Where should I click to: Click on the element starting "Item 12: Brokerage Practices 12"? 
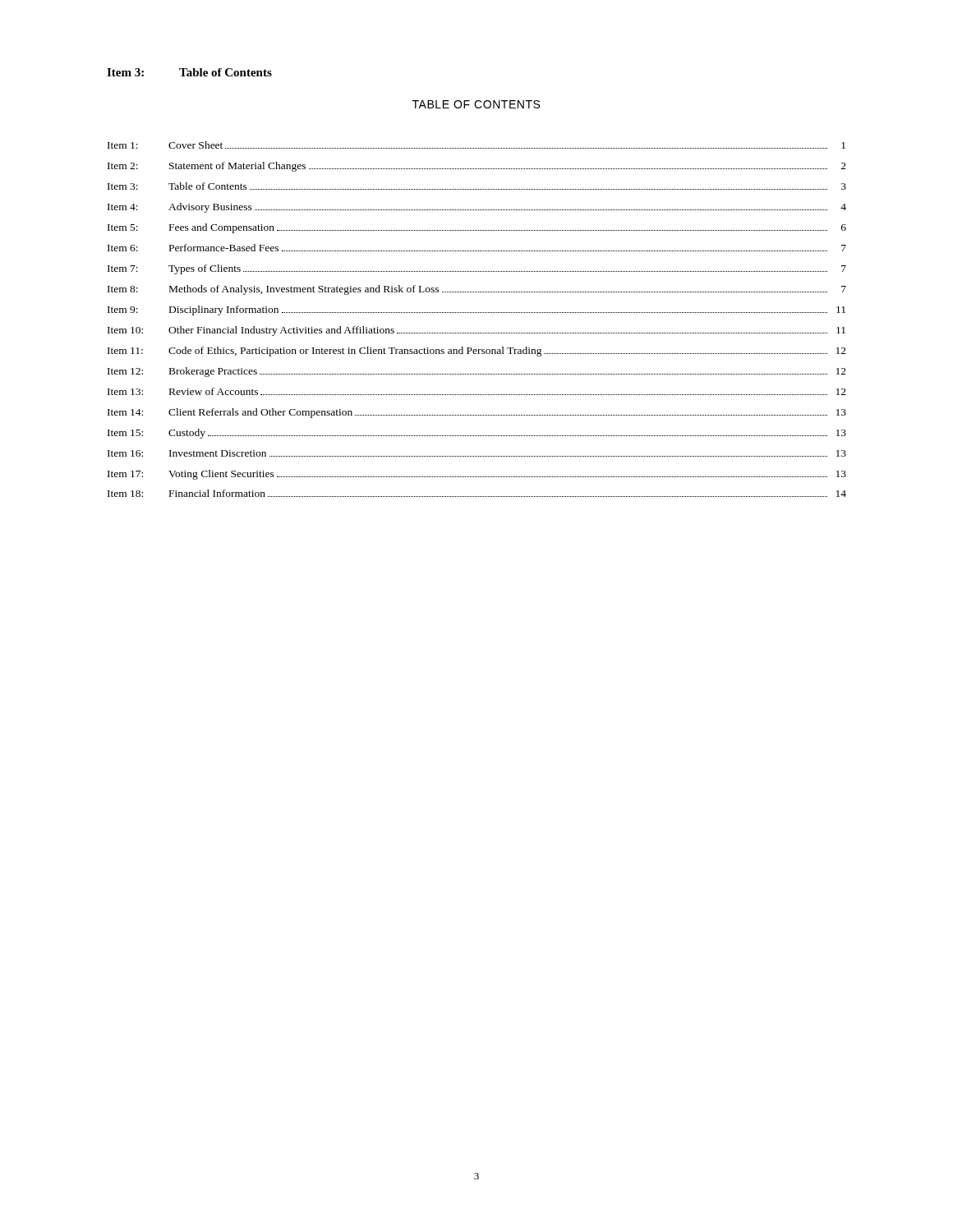476,371
